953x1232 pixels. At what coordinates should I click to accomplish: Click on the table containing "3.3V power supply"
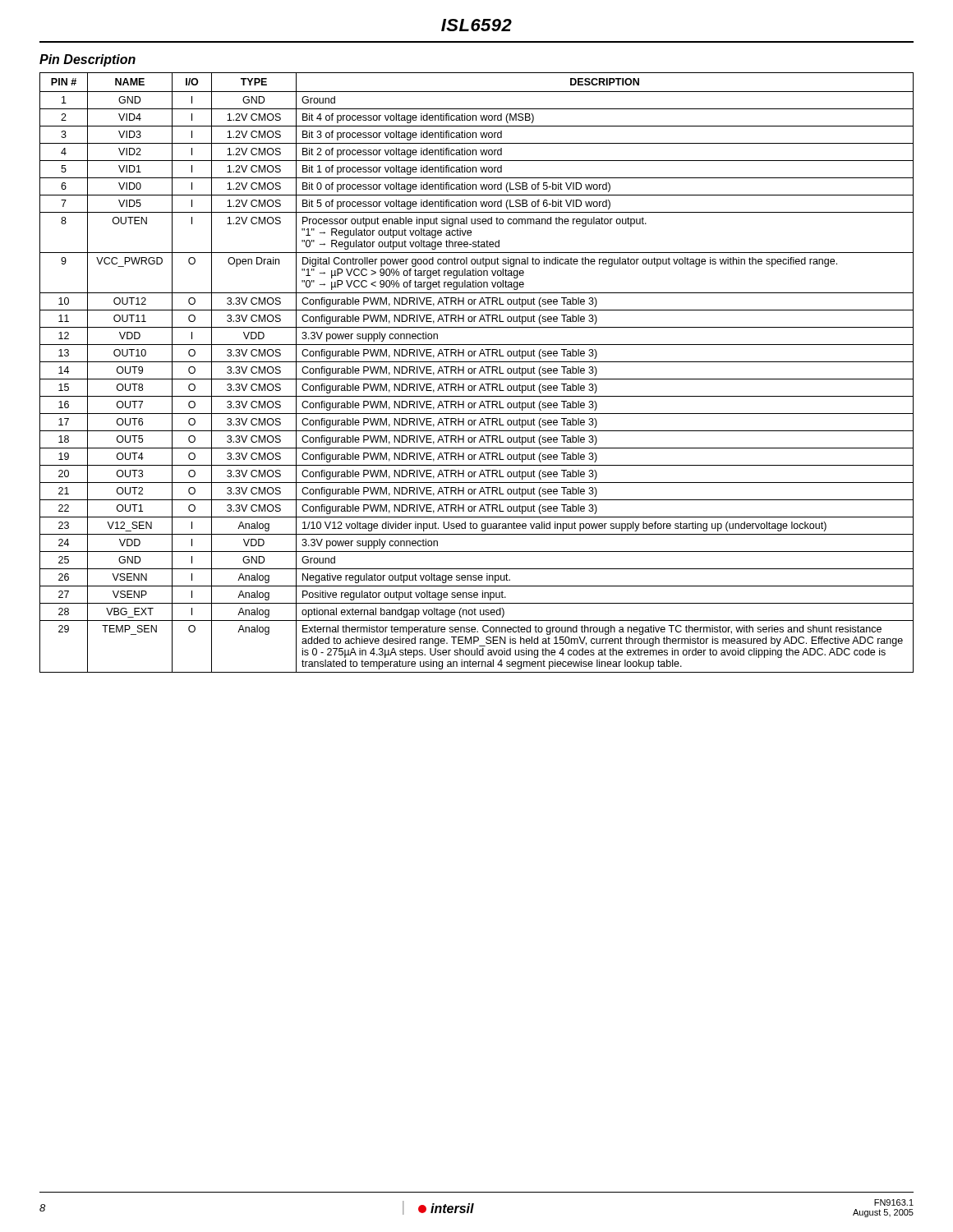476,372
